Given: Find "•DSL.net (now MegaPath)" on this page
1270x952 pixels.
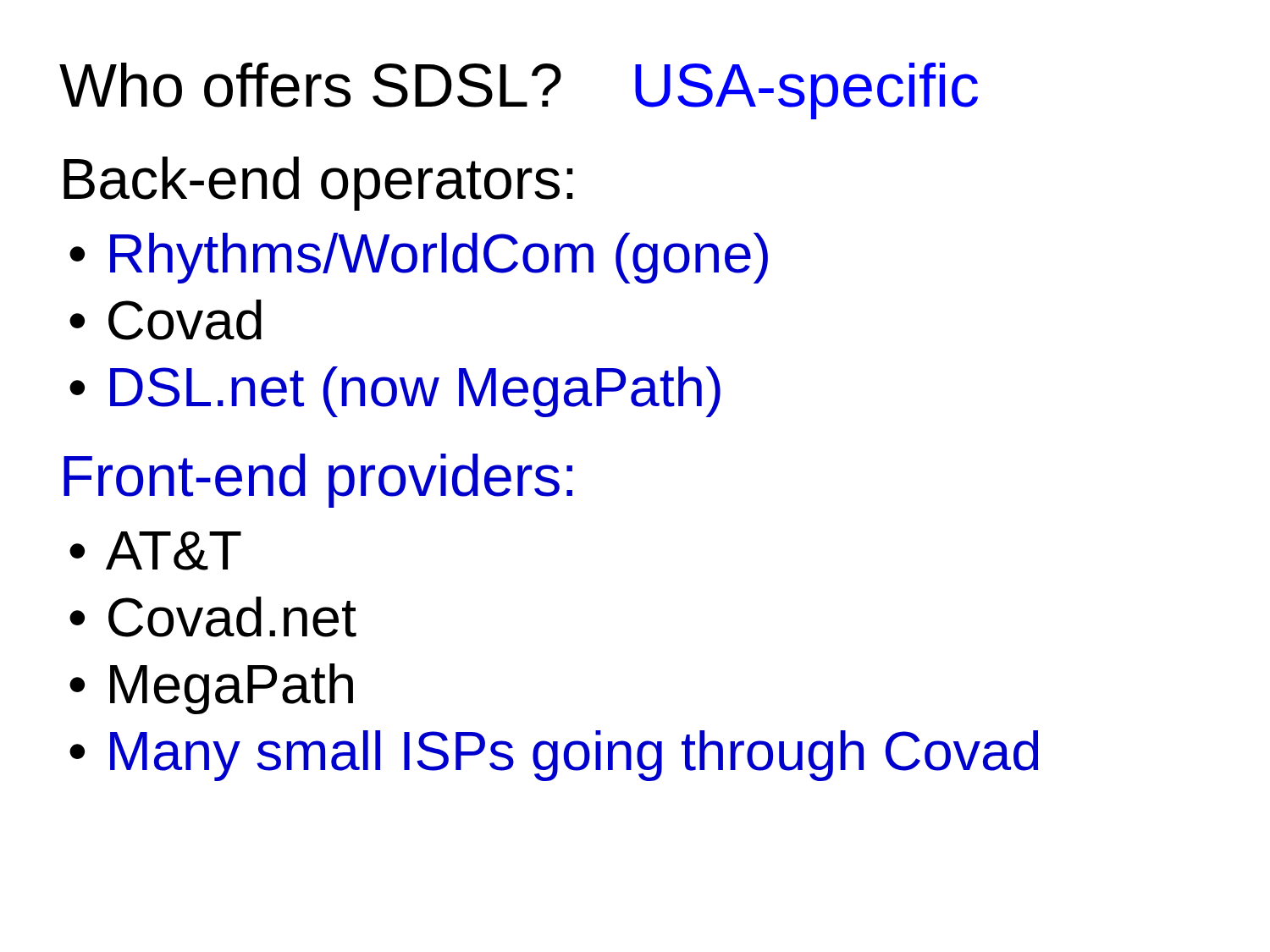Looking at the screenshot, I should [x=396, y=387].
